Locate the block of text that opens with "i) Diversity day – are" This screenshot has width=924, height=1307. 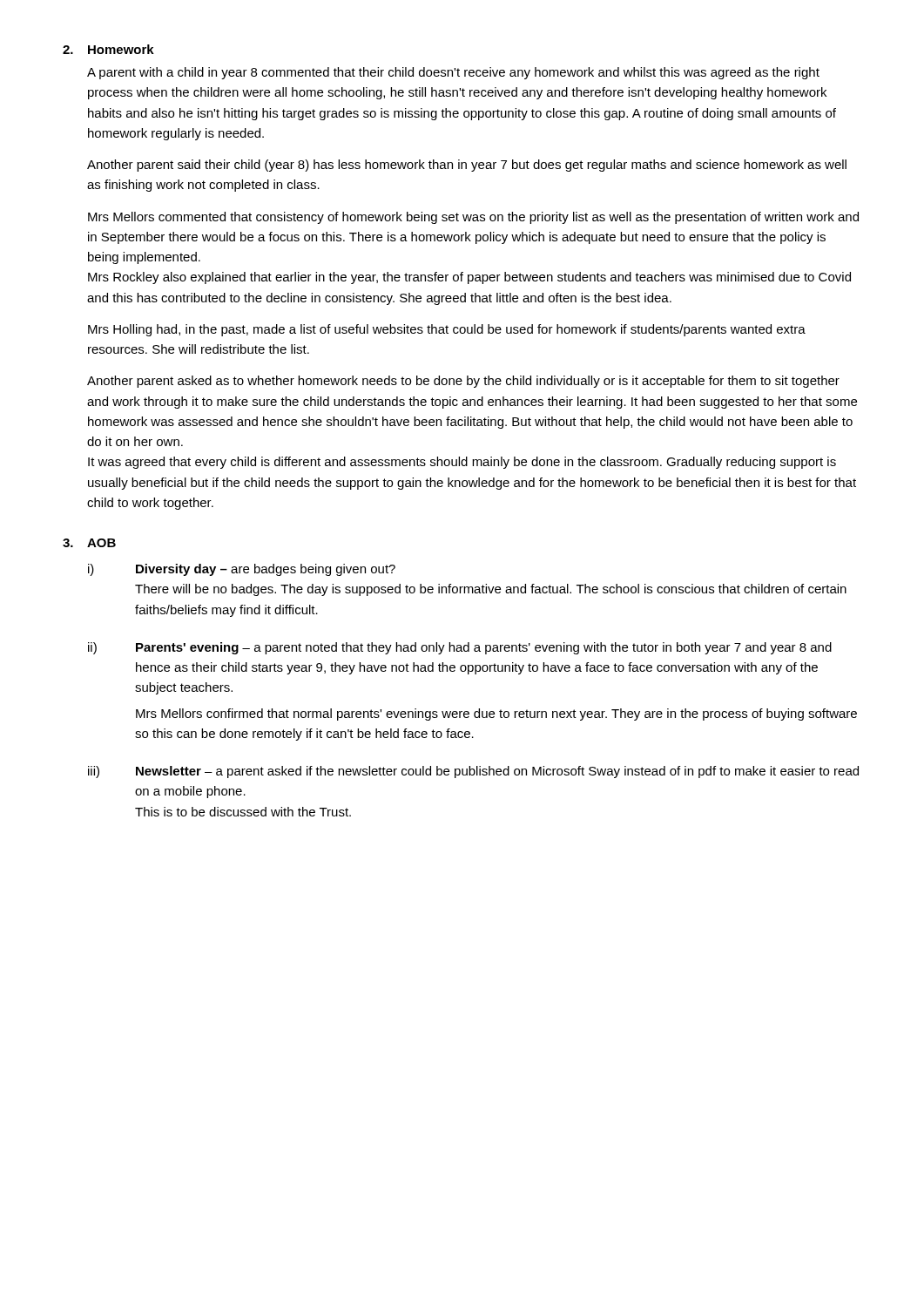point(474,589)
